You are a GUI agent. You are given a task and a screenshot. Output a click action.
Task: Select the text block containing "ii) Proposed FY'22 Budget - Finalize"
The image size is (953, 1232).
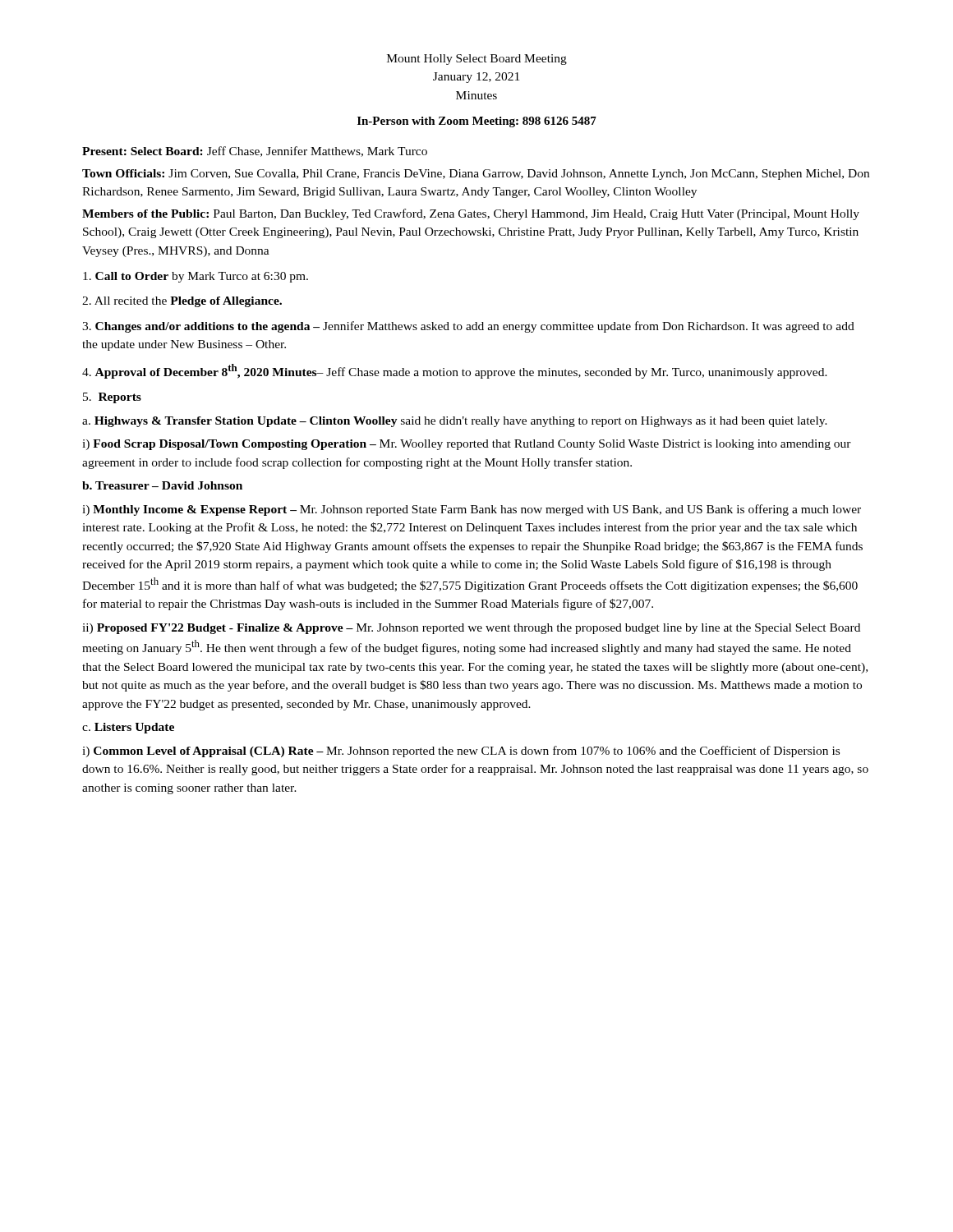pyautogui.click(x=476, y=666)
